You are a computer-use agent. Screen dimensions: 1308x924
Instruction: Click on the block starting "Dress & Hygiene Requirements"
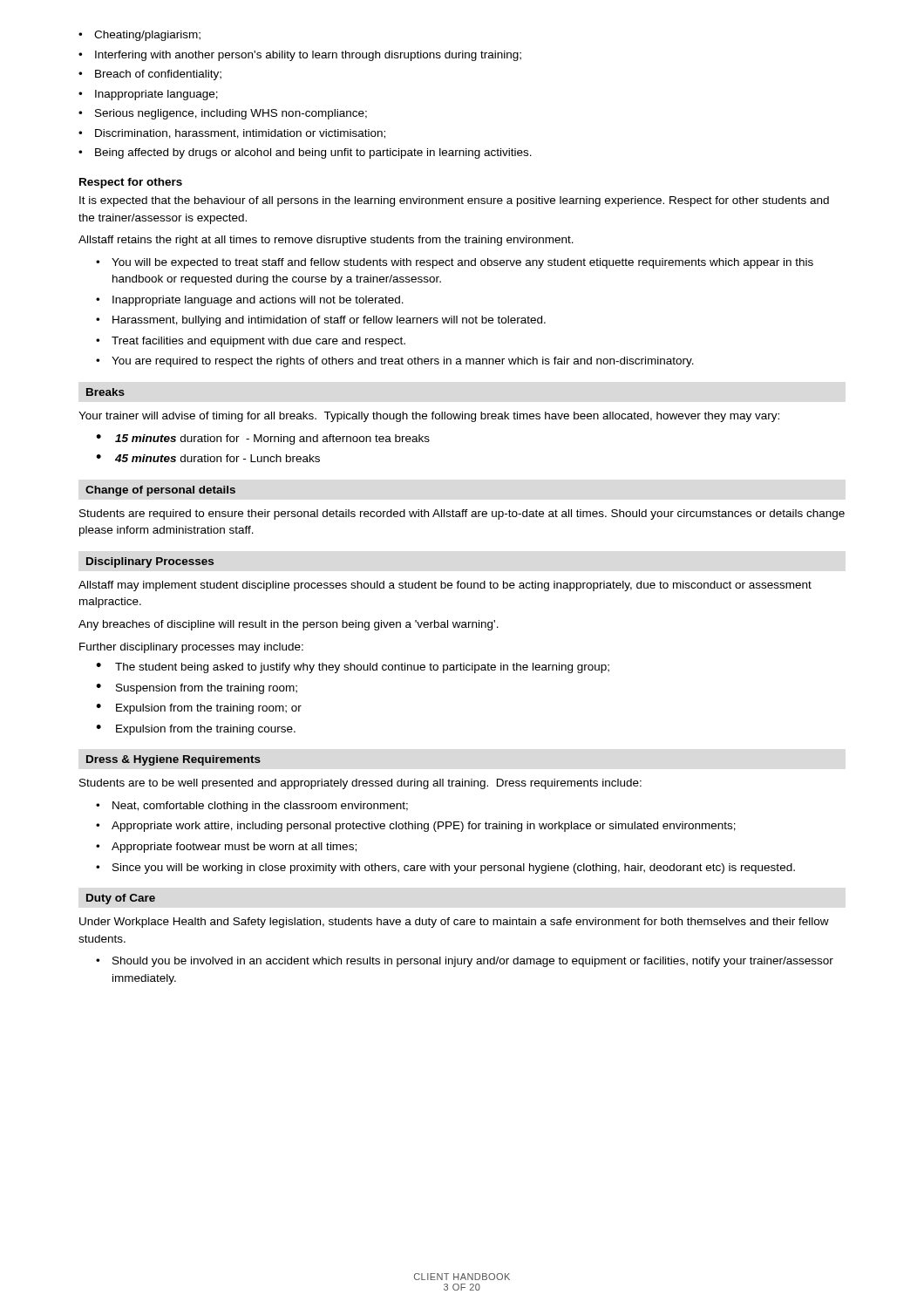pos(173,759)
